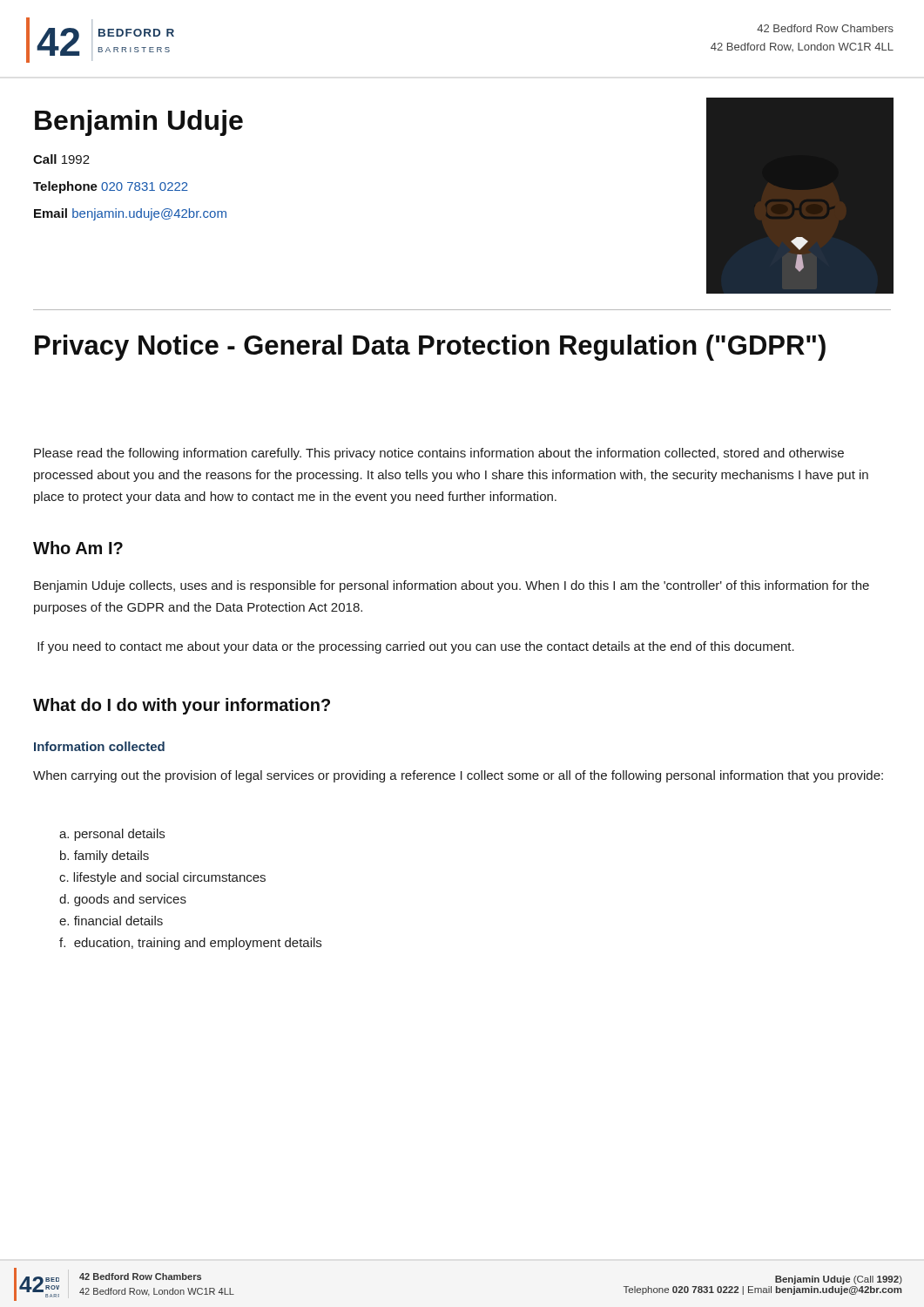The image size is (924, 1307).
Task: Click on the region starting "e. financial details"
Action: click(x=111, y=921)
